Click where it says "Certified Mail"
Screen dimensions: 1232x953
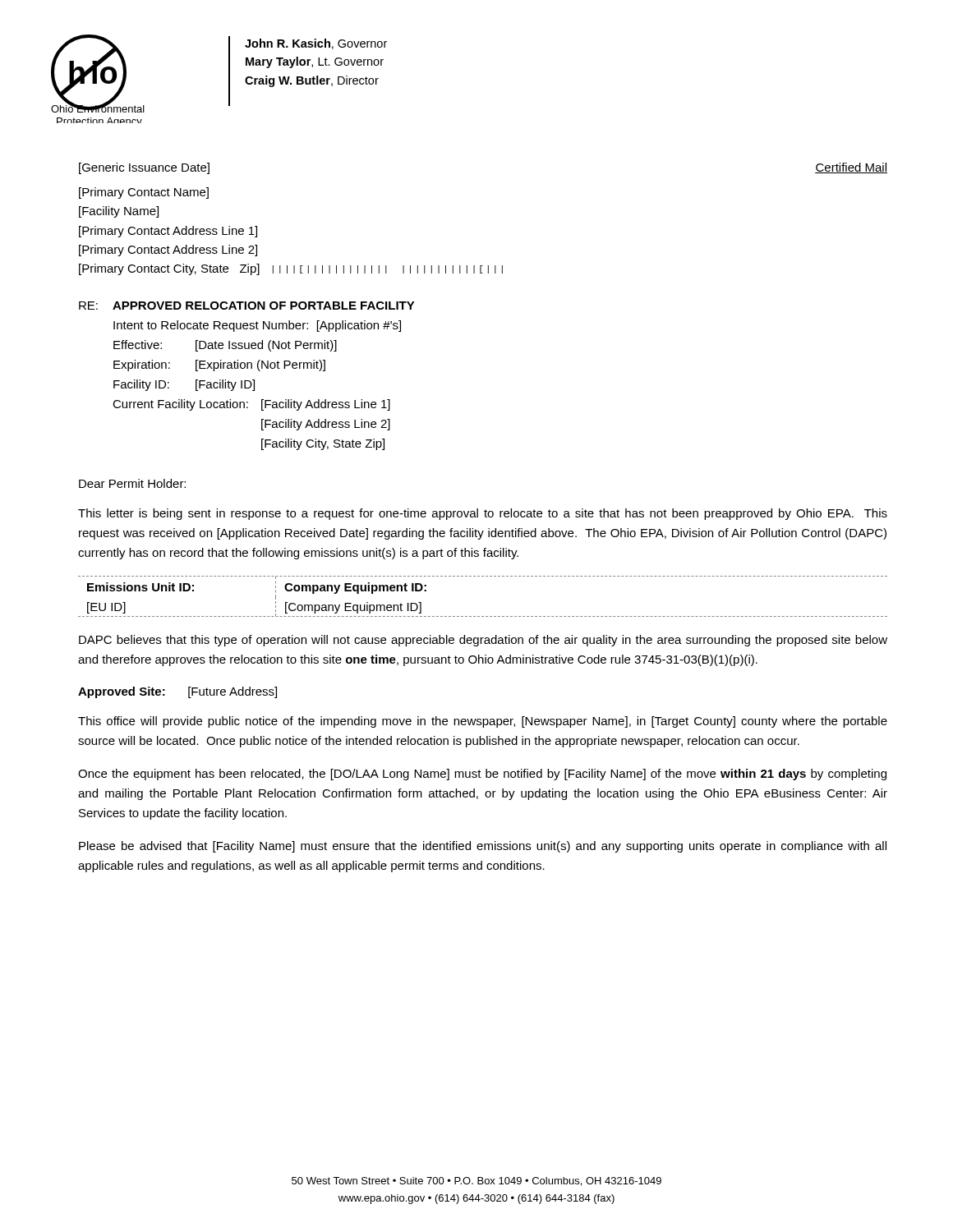pyautogui.click(x=851, y=167)
